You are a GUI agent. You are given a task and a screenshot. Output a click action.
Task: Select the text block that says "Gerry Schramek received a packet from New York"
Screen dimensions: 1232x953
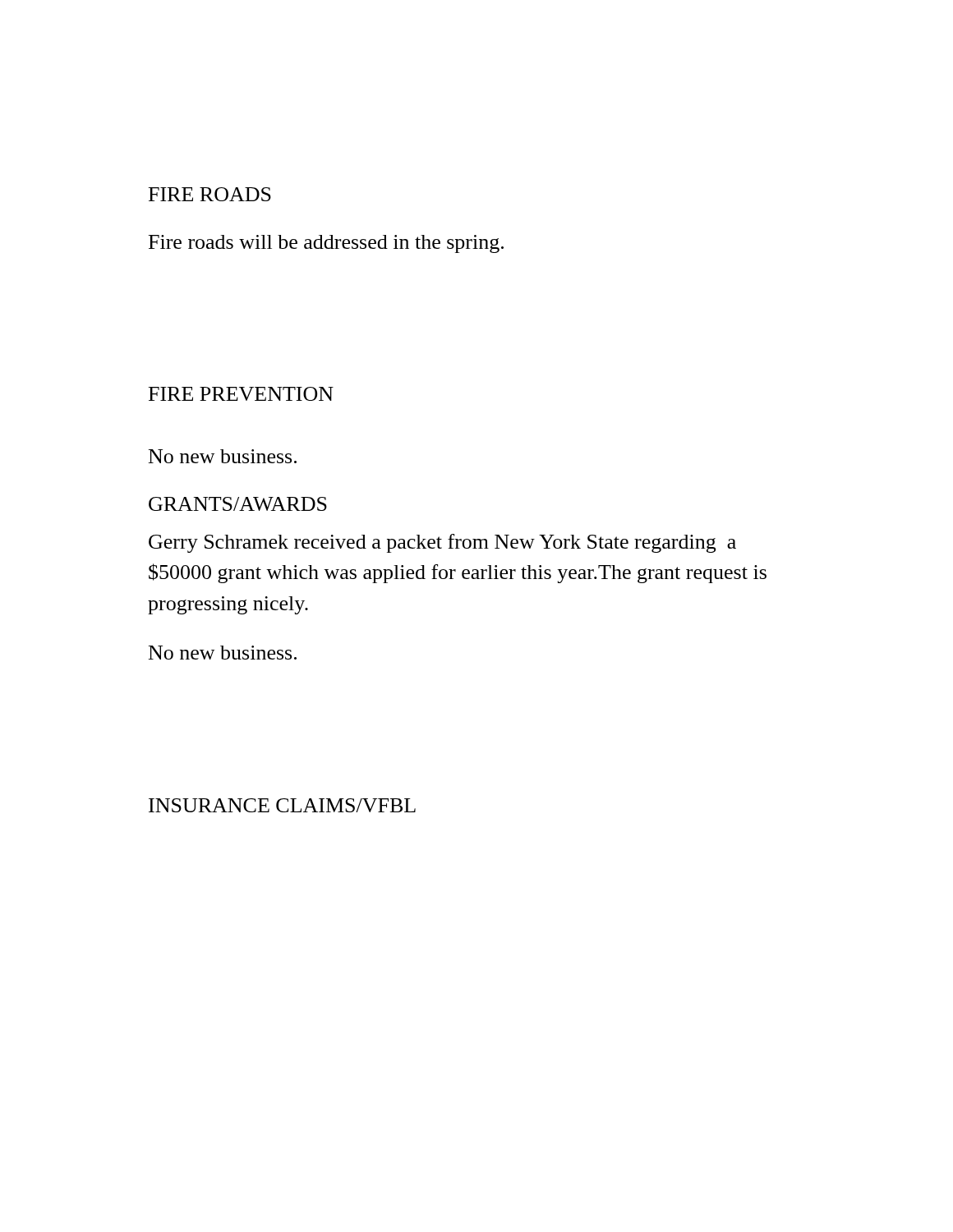coord(458,572)
